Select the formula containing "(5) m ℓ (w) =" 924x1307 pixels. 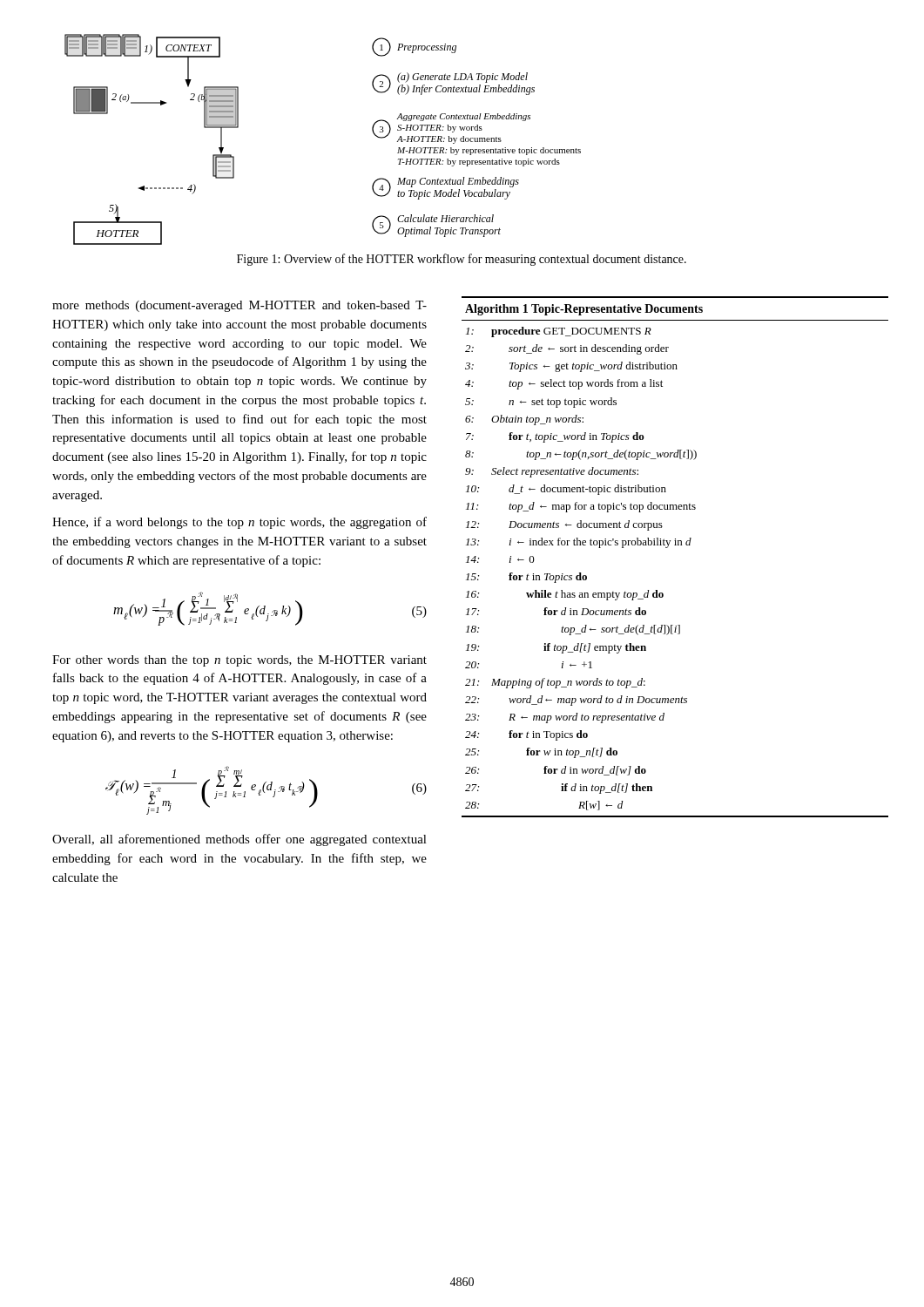(x=270, y=610)
